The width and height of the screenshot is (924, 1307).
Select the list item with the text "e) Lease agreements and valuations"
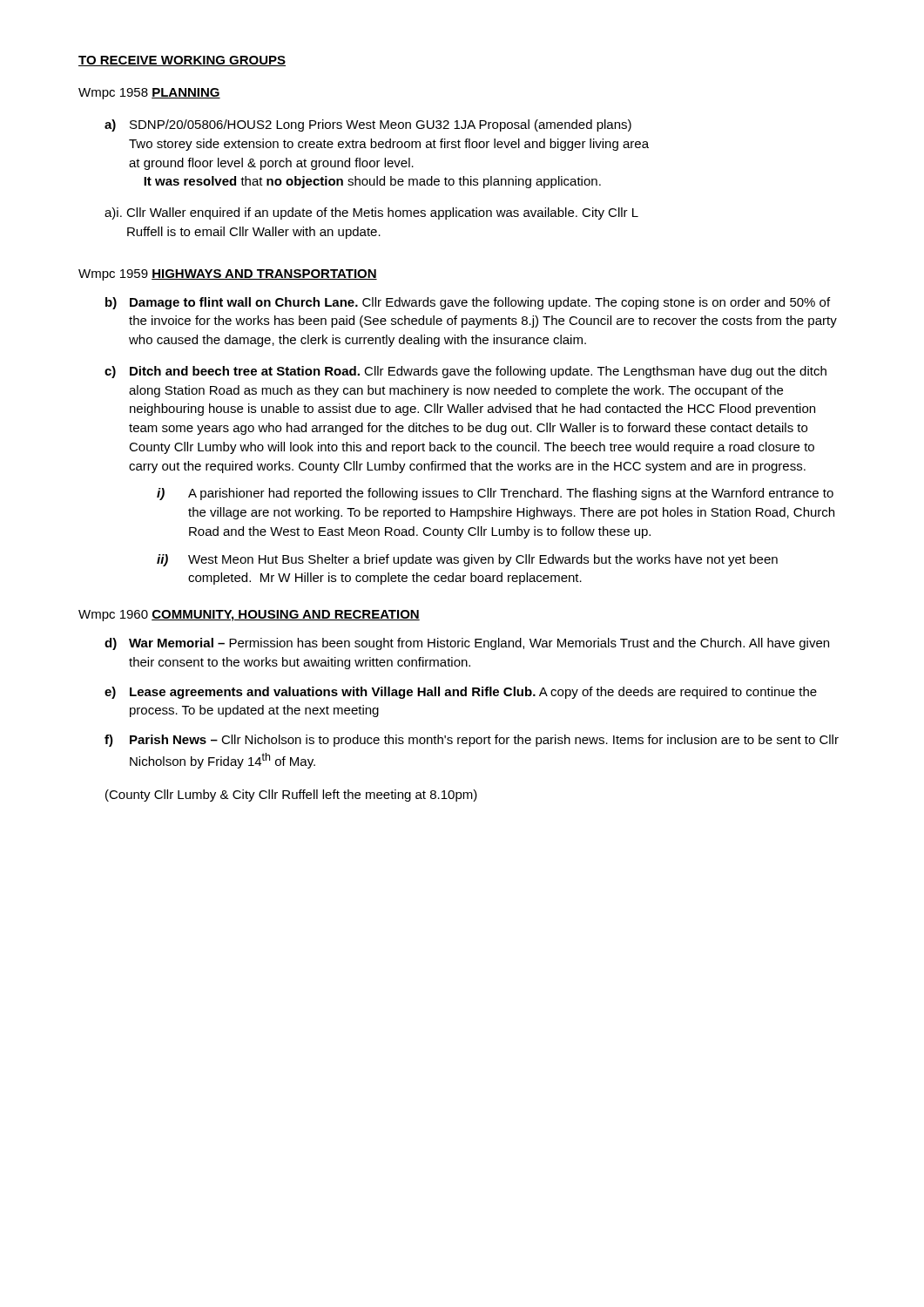[475, 701]
